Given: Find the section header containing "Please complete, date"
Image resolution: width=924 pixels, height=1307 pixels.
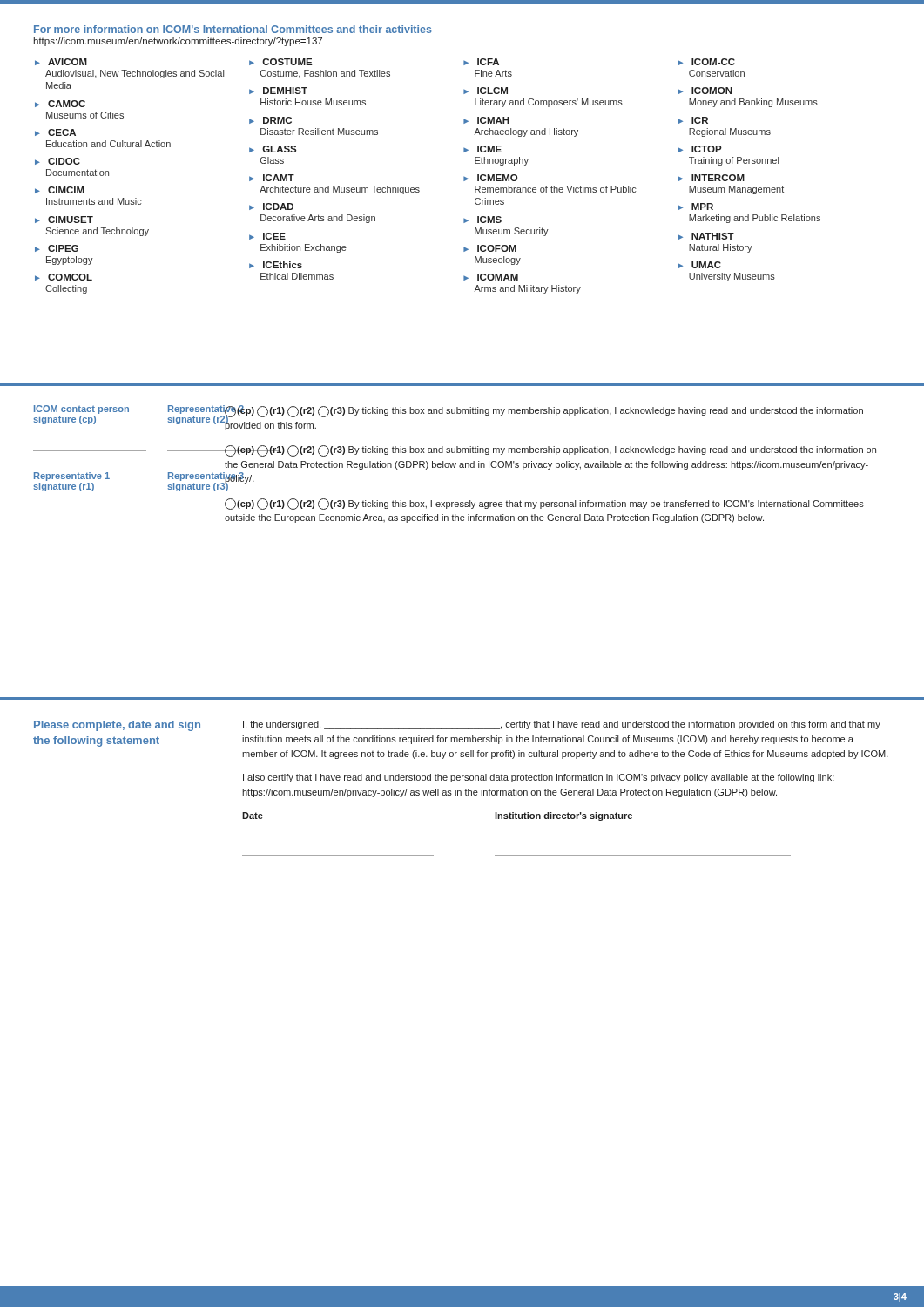Looking at the screenshot, I should coord(117,732).
